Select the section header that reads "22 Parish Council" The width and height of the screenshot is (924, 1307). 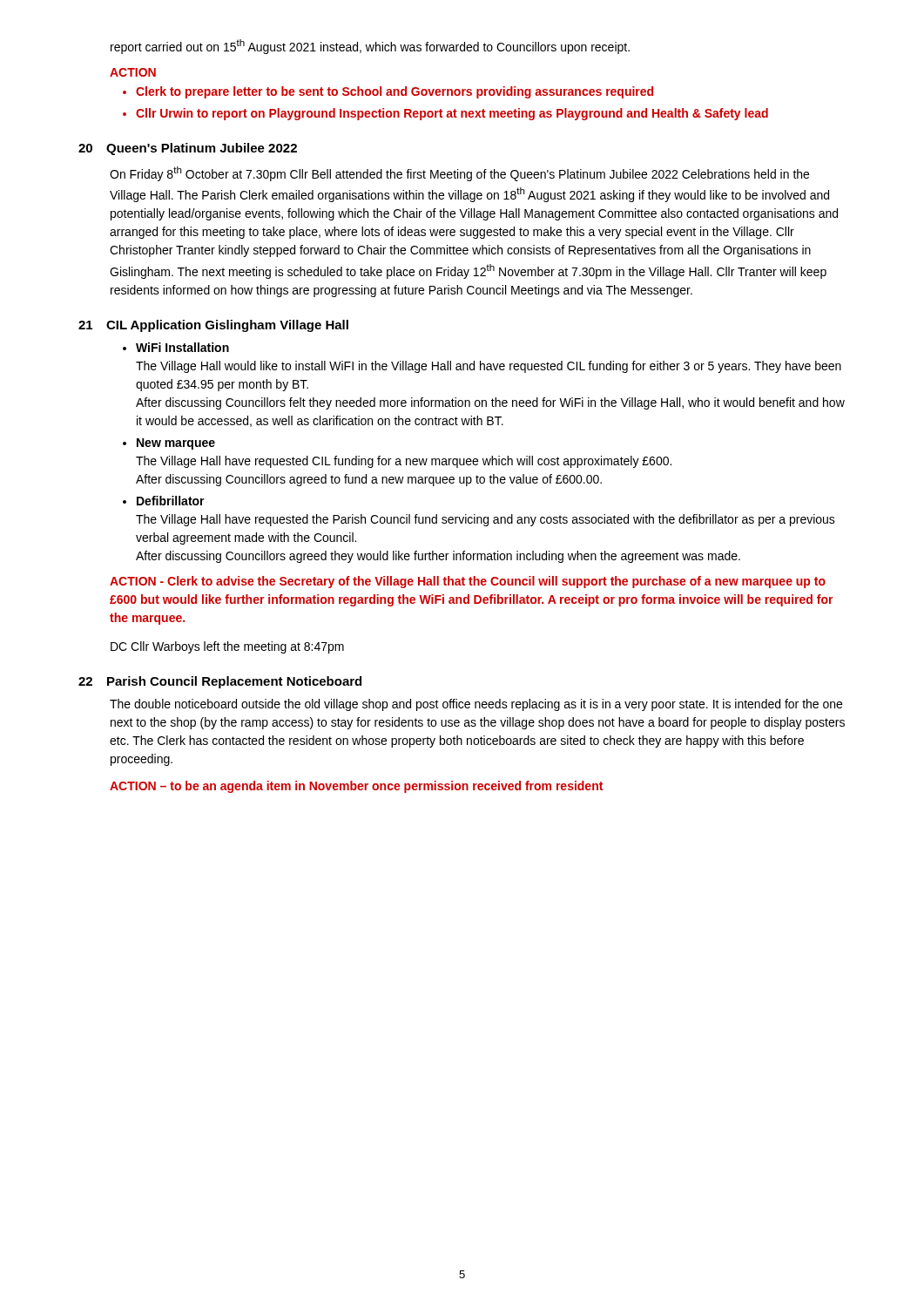pos(220,681)
